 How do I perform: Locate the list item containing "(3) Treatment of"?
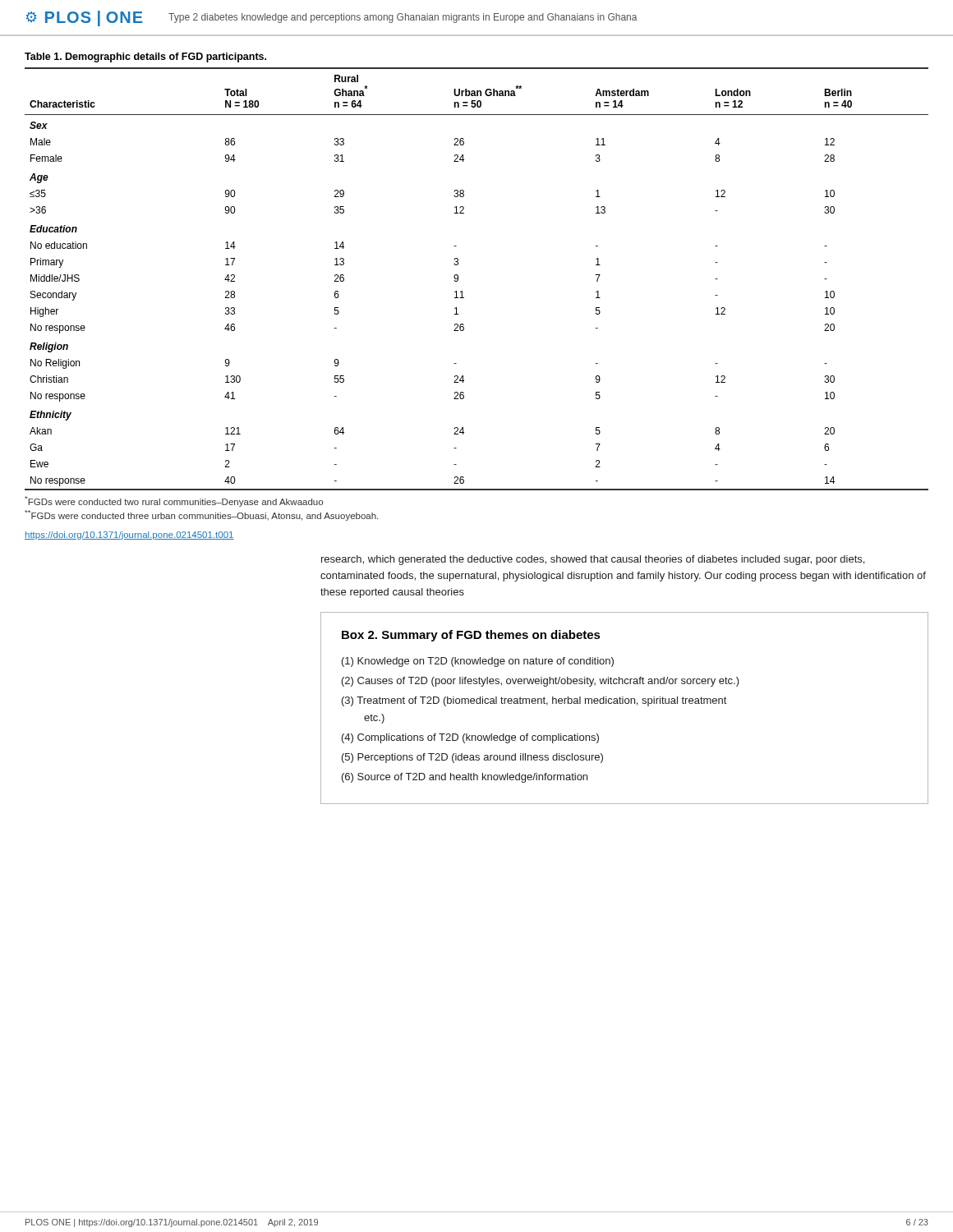coord(534,709)
